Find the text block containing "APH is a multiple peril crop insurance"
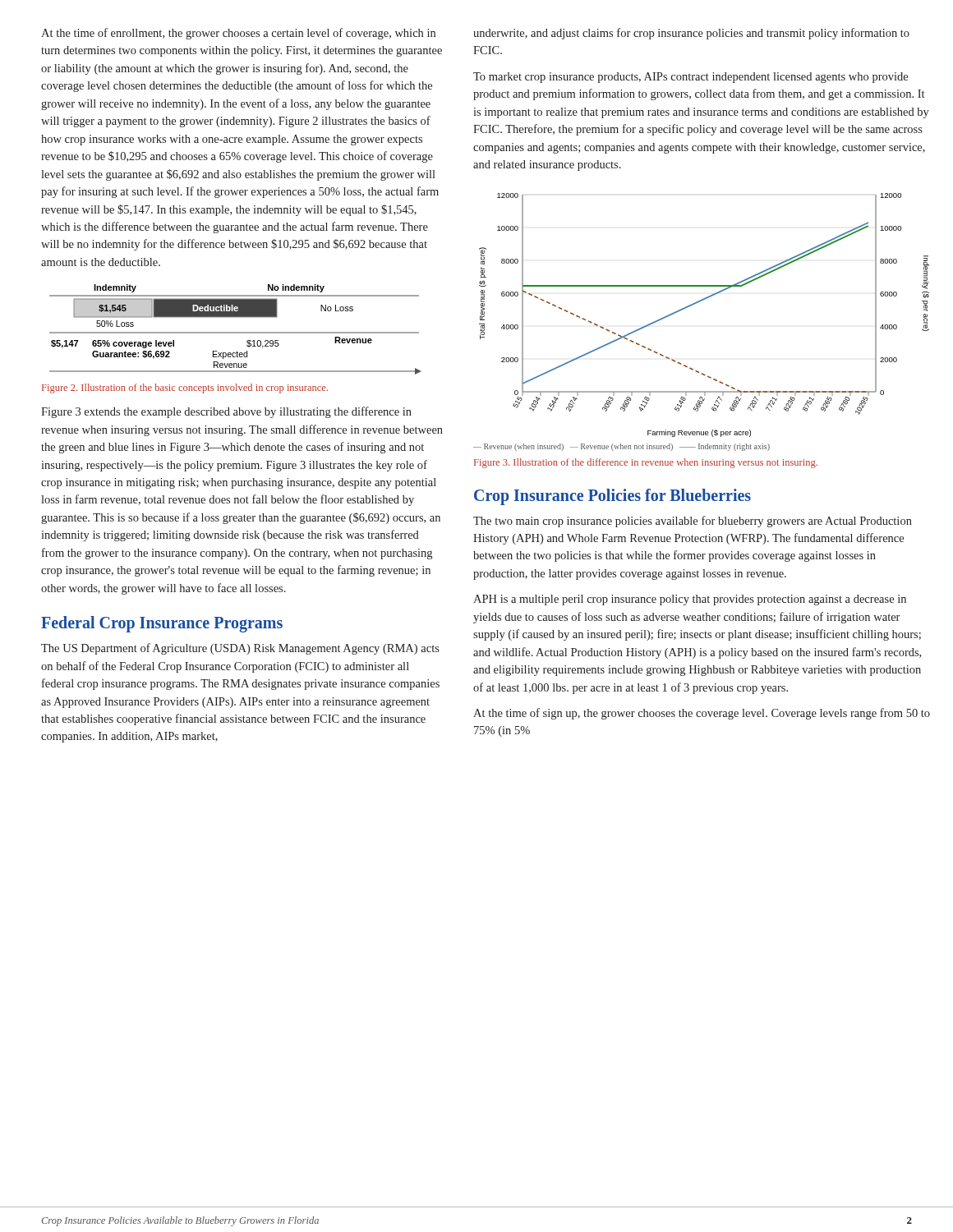The width and height of the screenshot is (953, 1232). pos(703,644)
